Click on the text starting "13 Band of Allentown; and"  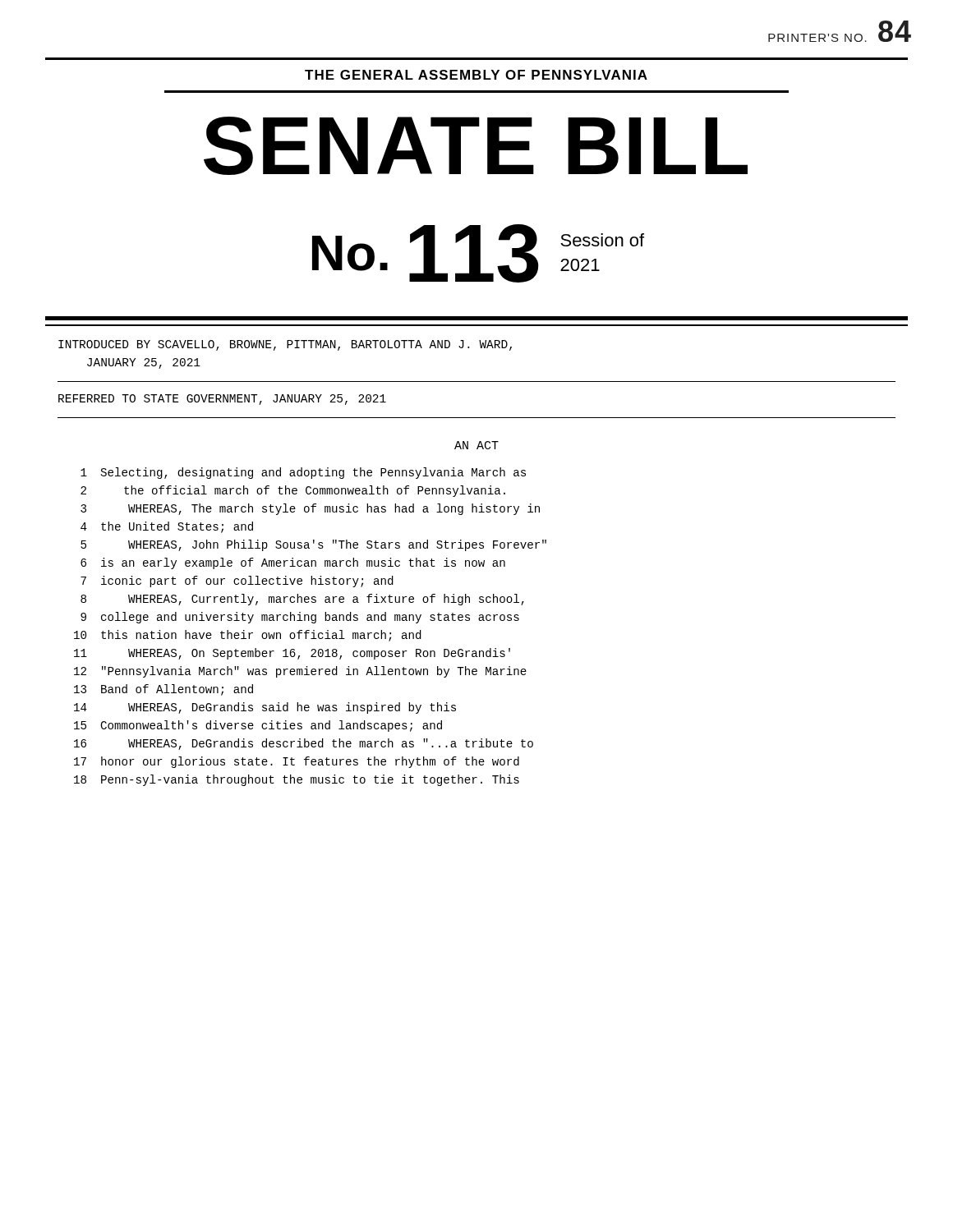coord(163,690)
